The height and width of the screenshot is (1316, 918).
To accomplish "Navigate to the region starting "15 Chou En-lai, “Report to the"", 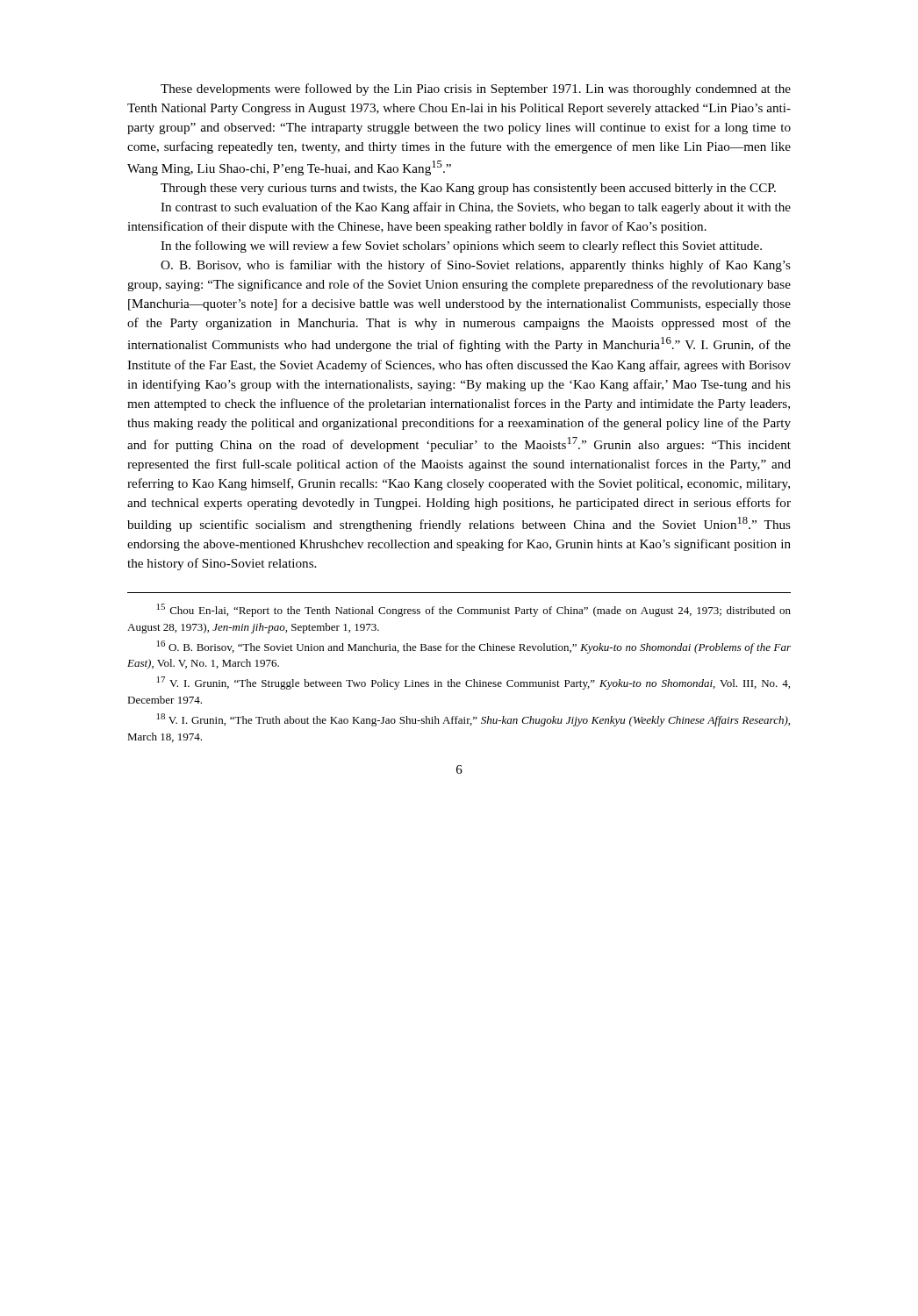I will point(459,672).
